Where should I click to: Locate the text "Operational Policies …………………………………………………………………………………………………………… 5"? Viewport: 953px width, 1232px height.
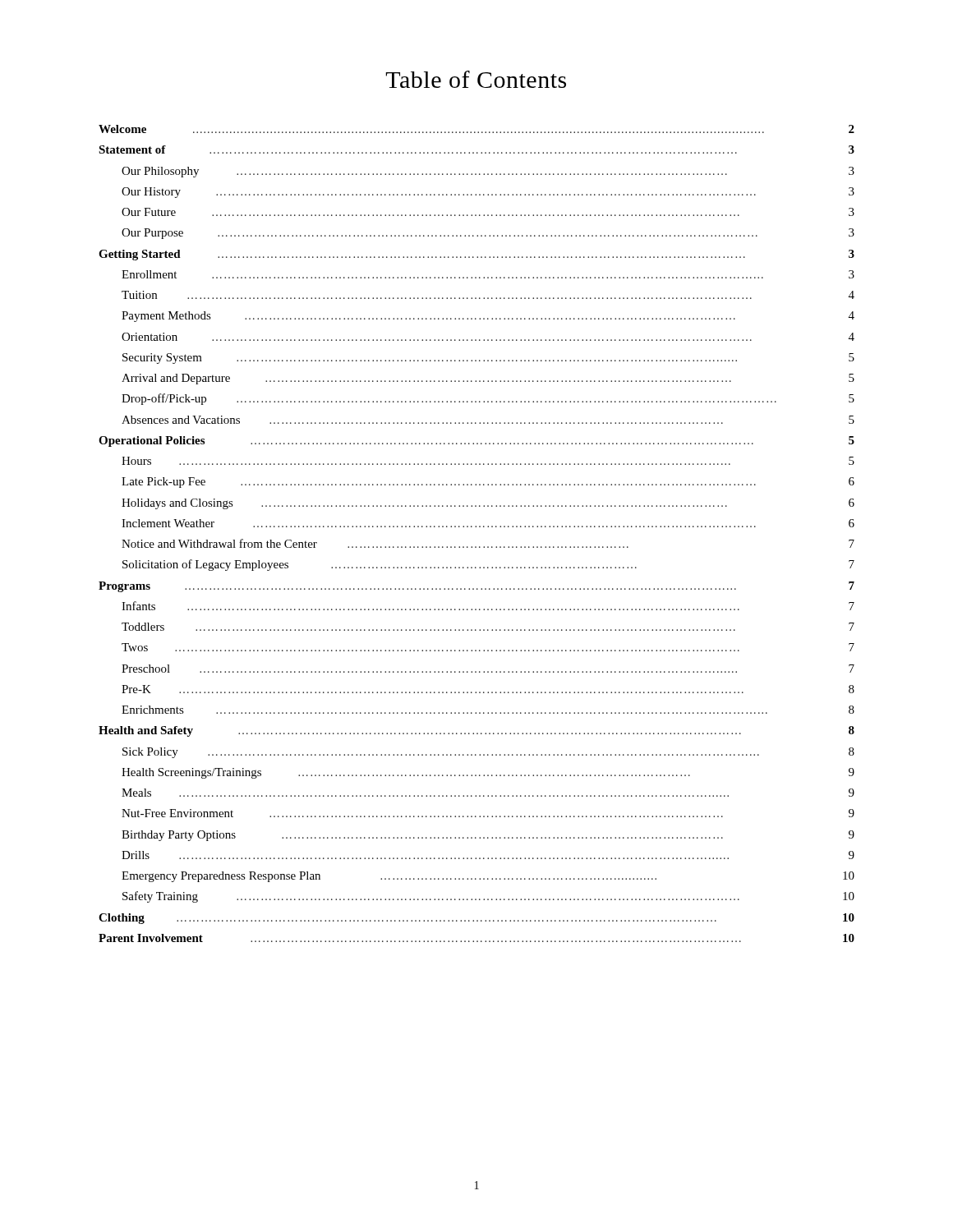tap(476, 441)
